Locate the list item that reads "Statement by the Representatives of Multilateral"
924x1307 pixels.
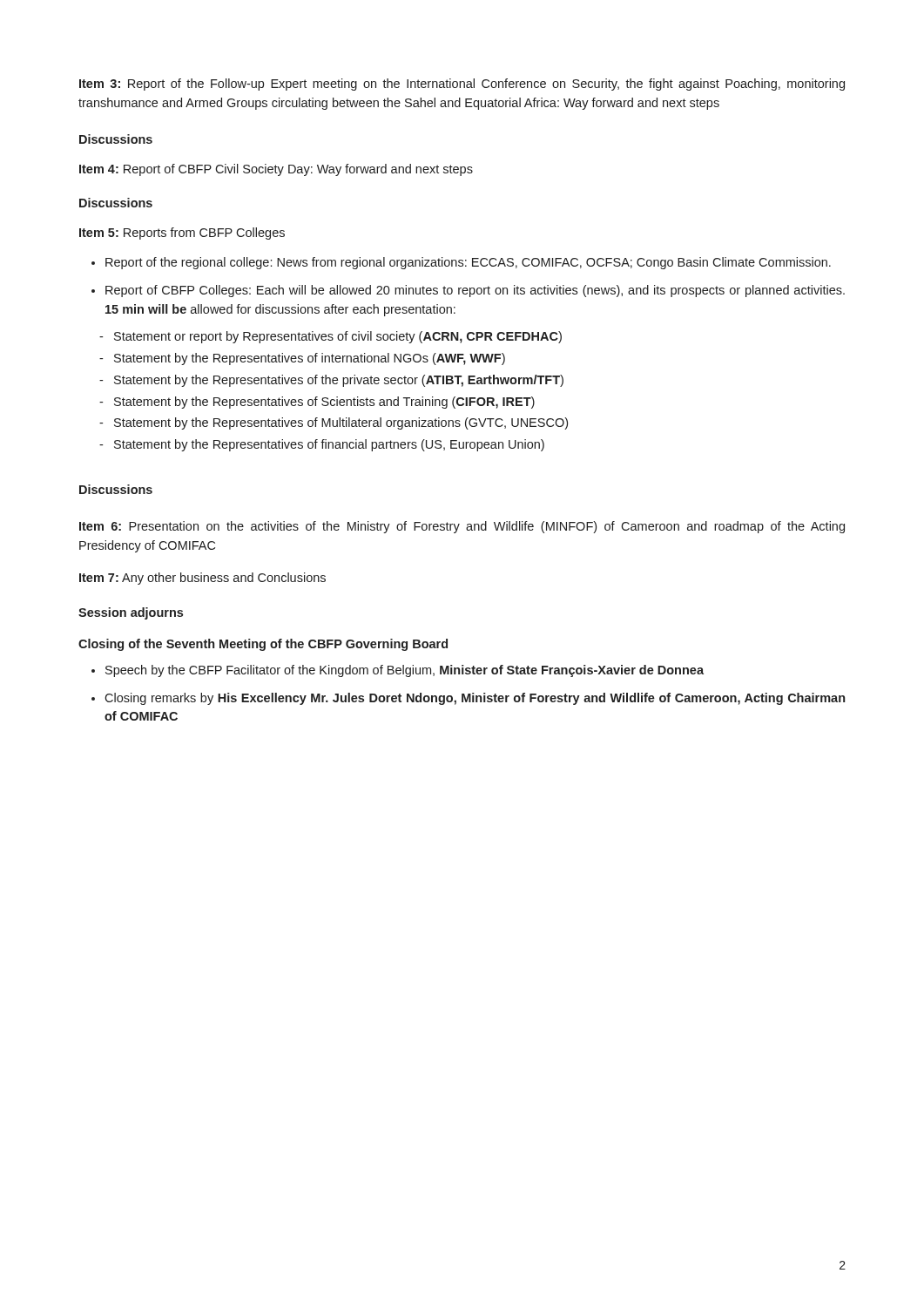[x=341, y=423]
